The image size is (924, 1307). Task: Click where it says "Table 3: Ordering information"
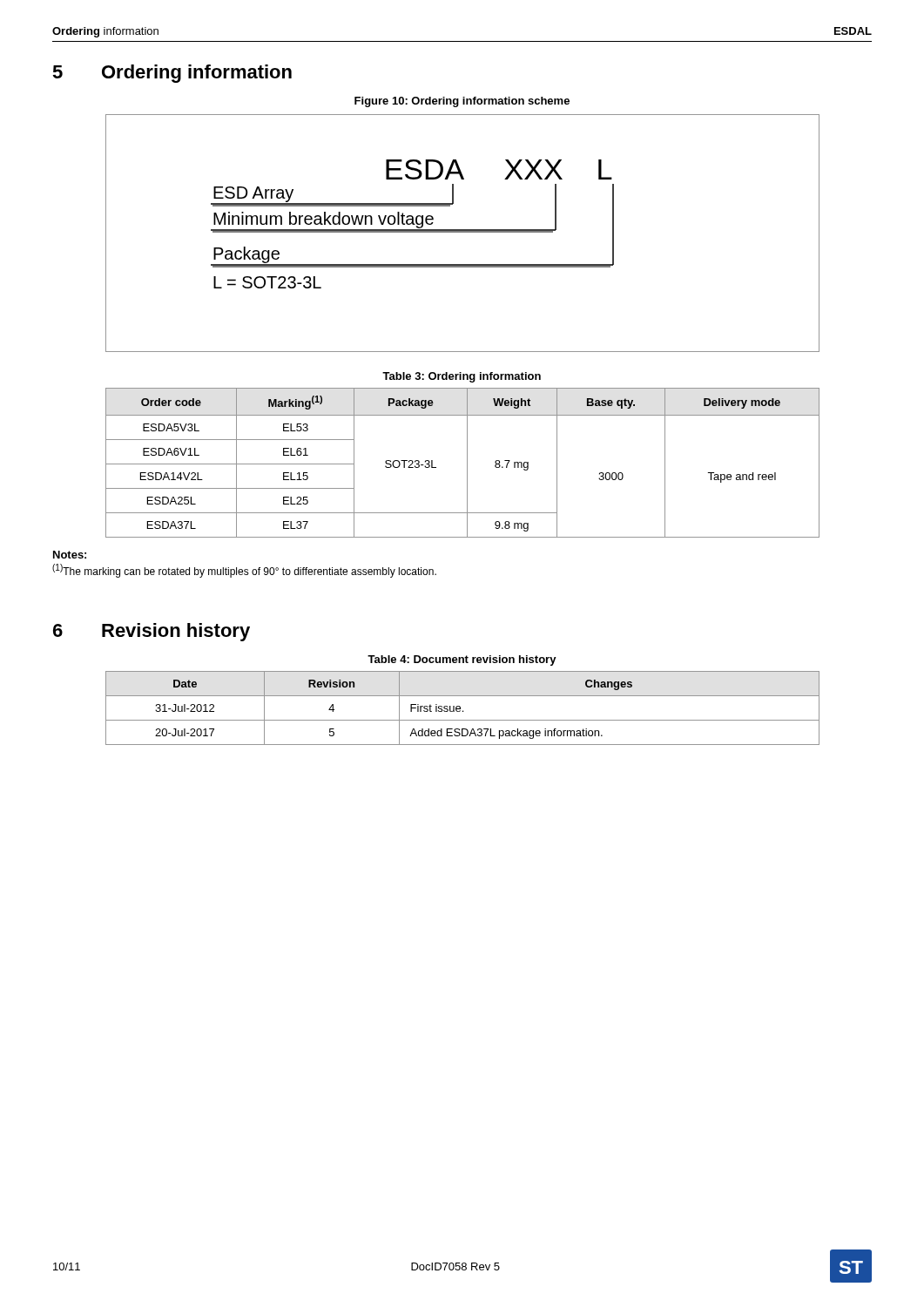click(x=462, y=376)
